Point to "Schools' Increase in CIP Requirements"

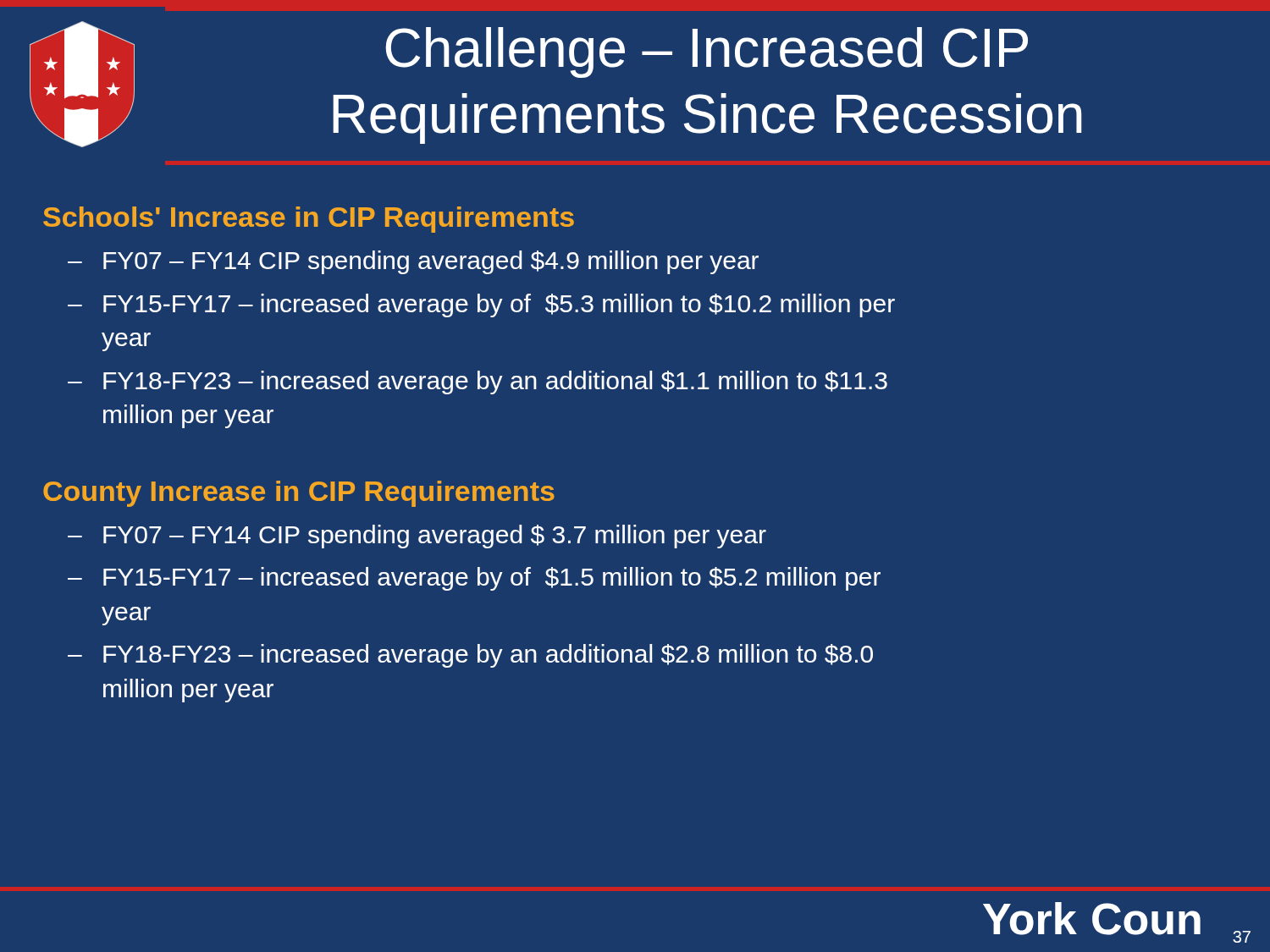tap(309, 217)
